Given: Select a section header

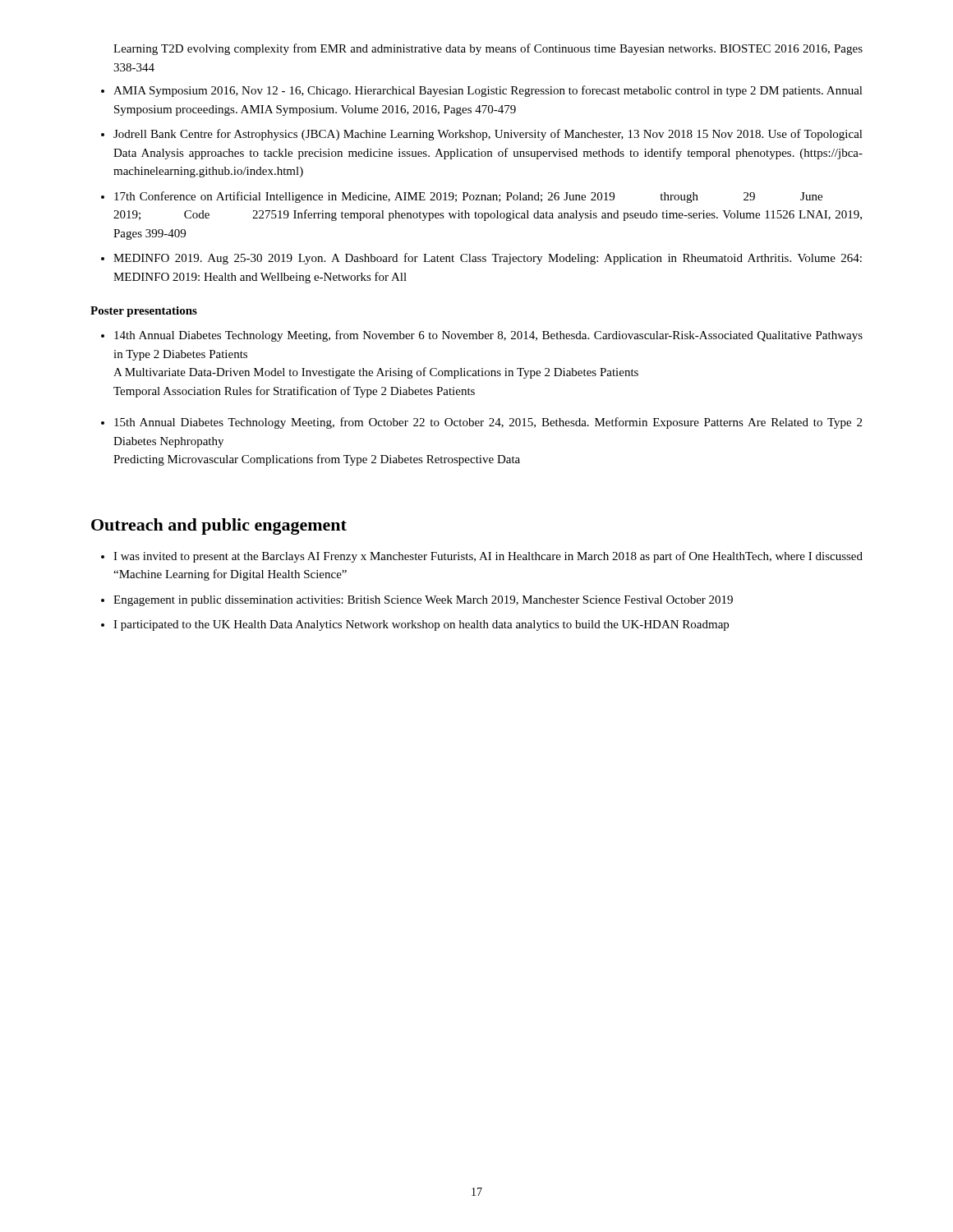Looking at the screenshot, I should (144, 310).
